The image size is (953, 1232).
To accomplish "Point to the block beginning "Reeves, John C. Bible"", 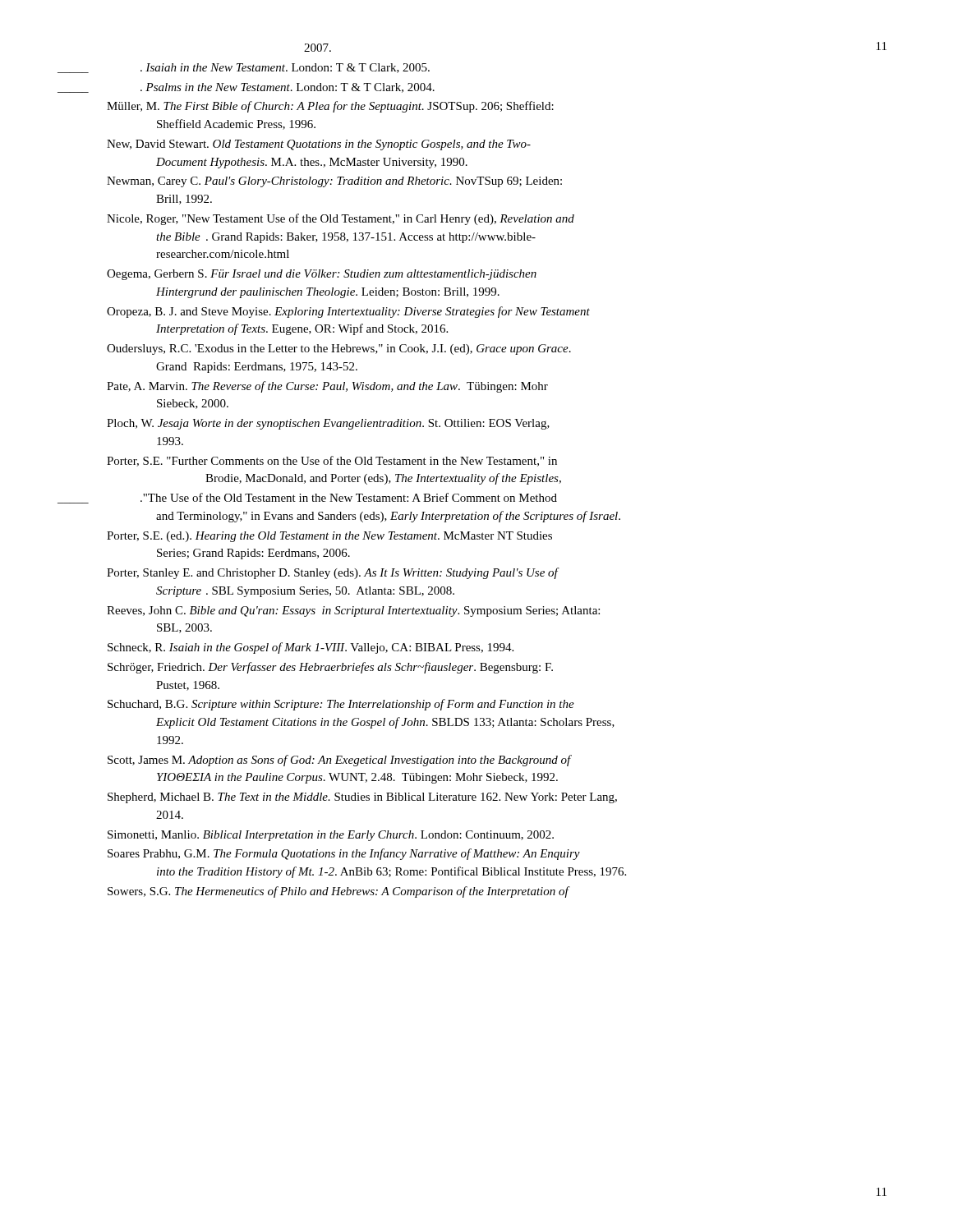I will 354,620.
